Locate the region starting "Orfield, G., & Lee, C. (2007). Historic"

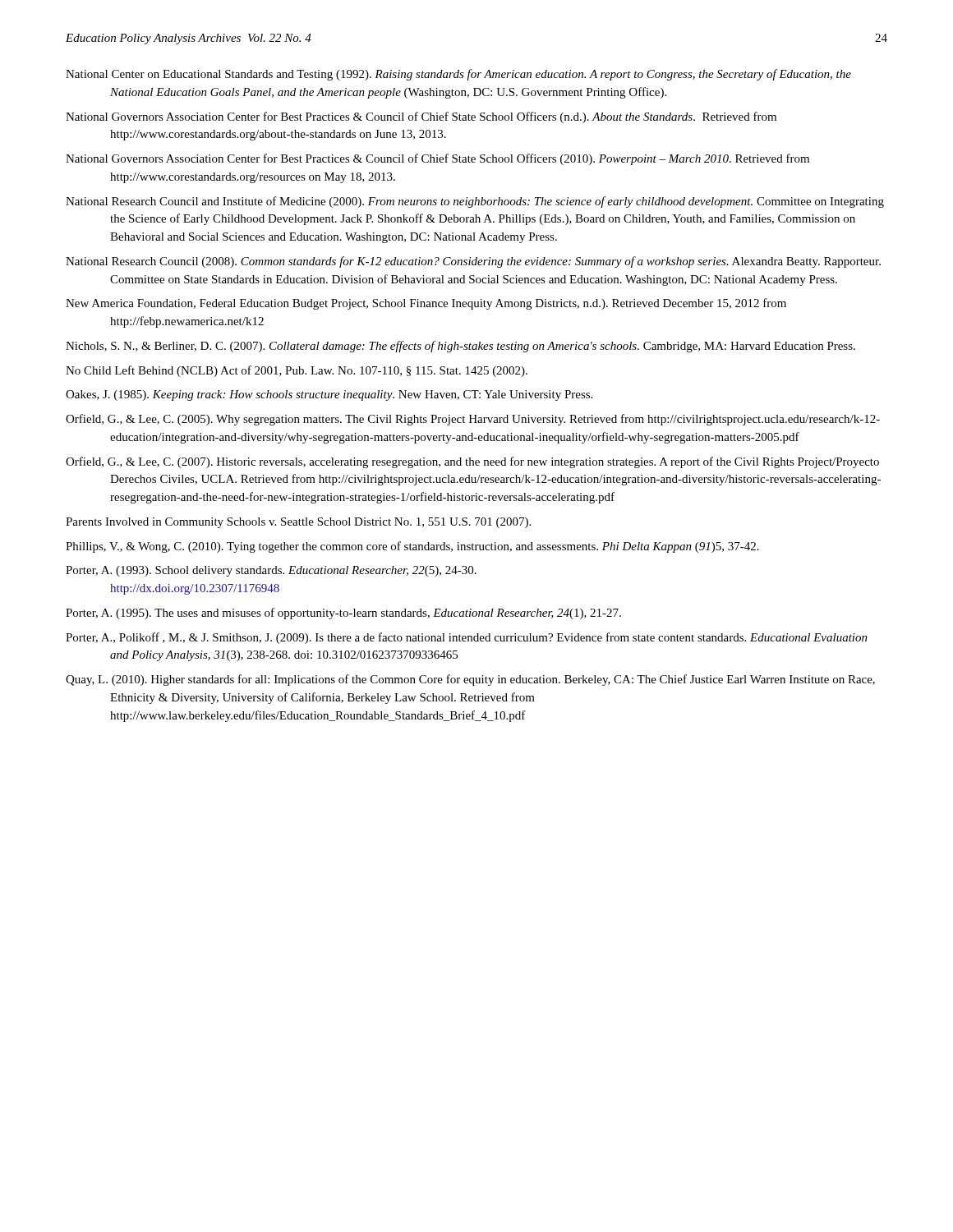point(473,479)
